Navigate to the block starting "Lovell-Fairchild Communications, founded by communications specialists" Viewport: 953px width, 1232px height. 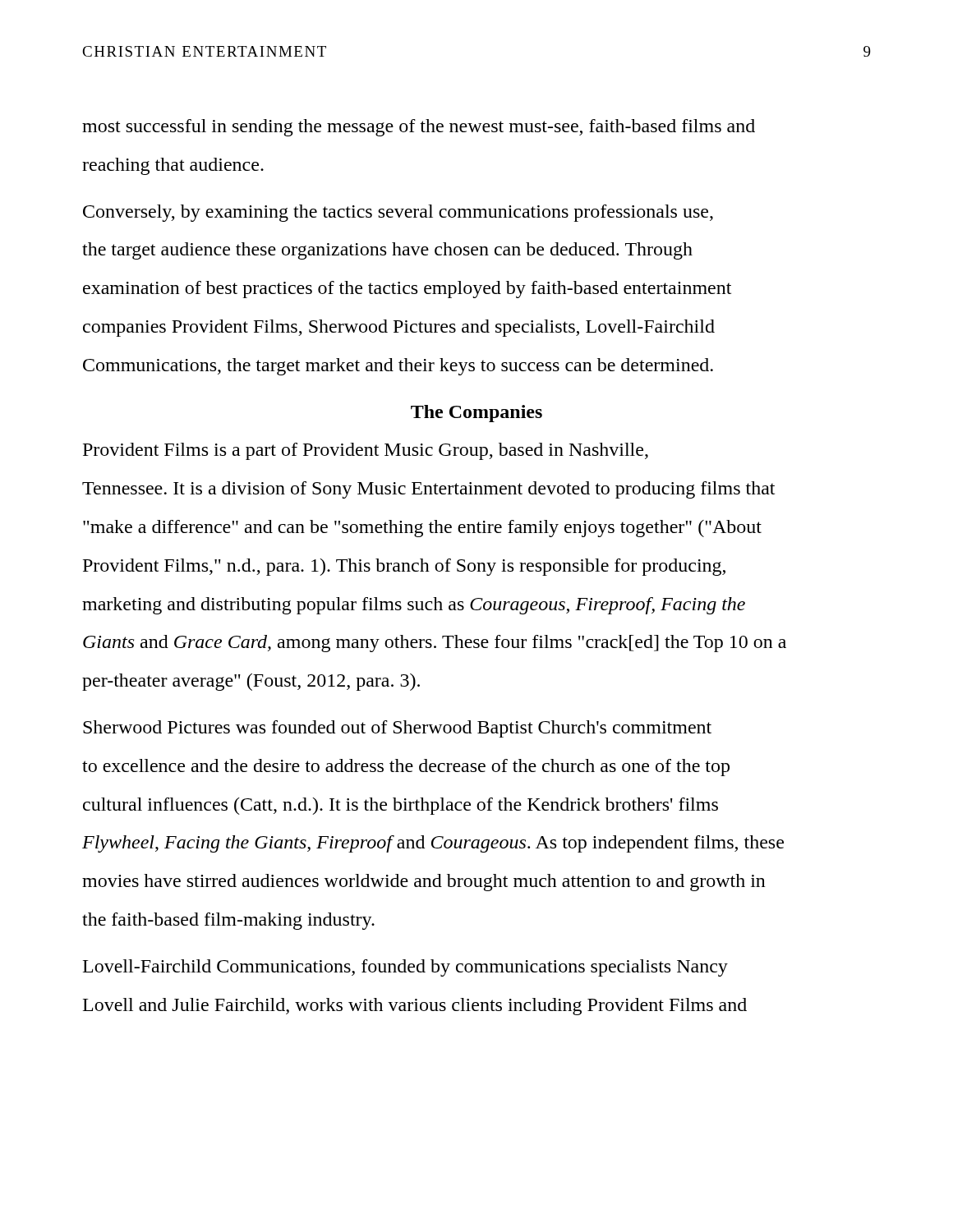[405, 968]
